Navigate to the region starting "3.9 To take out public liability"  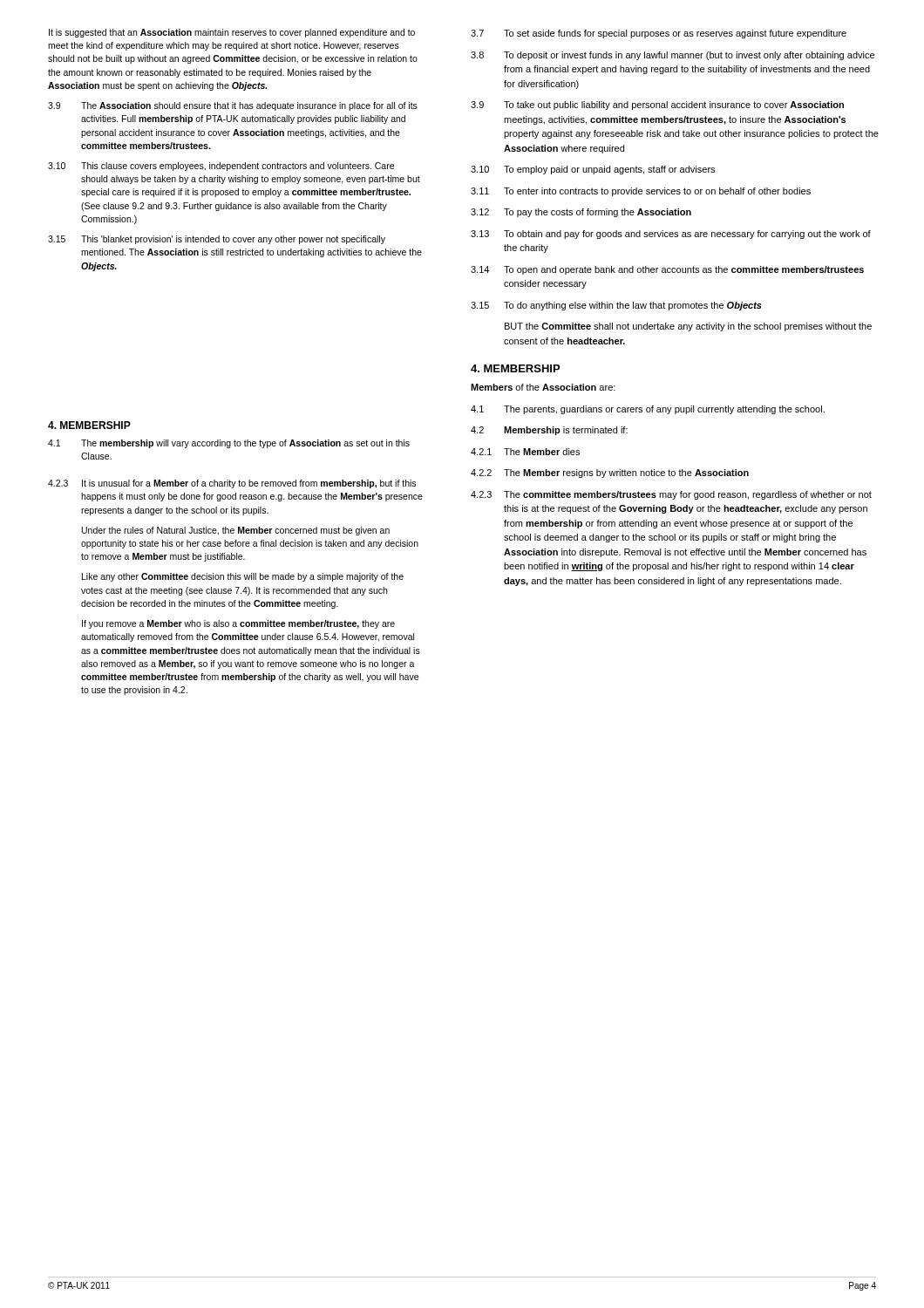676,126
